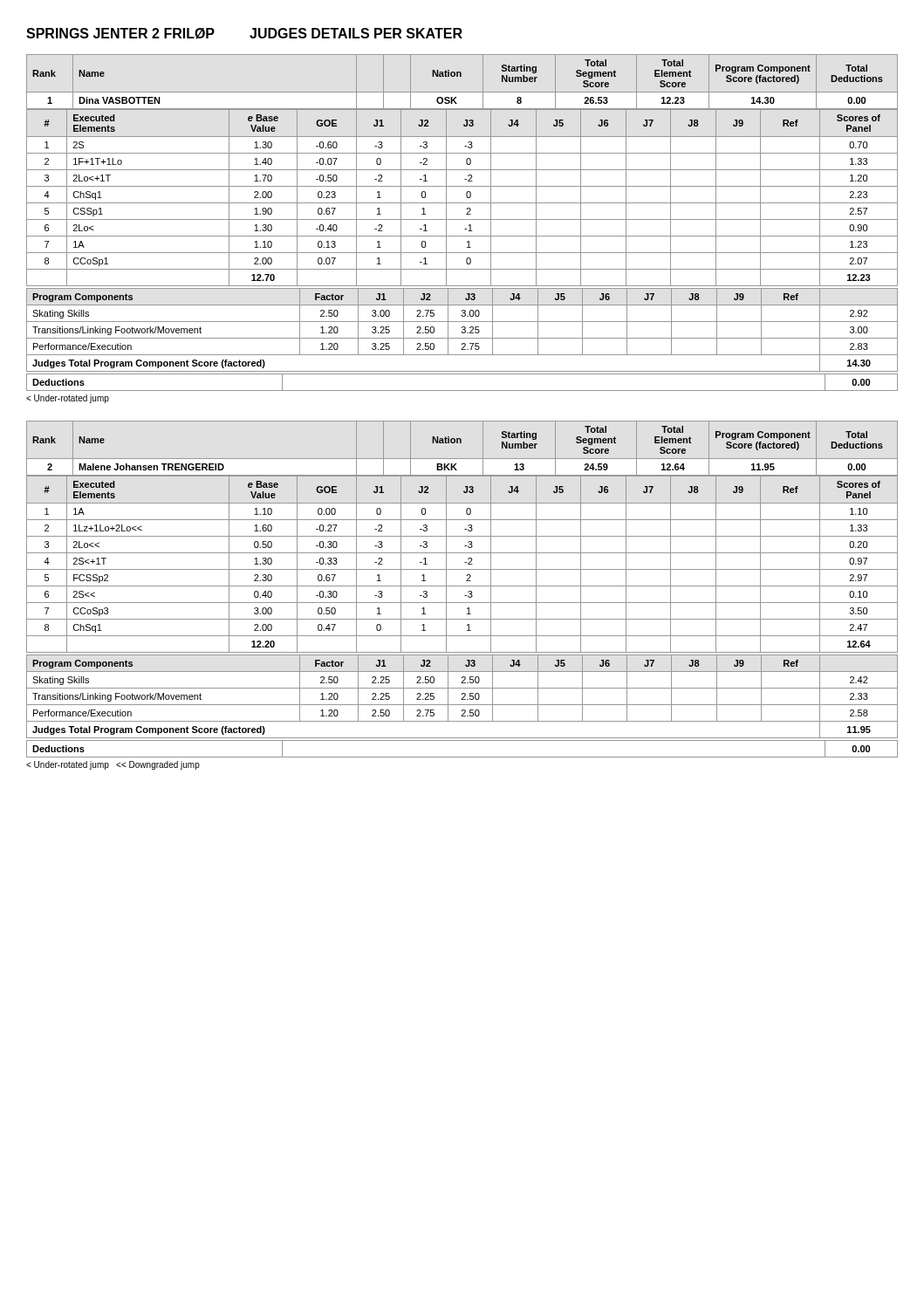The width and height of the screenshot is (924, 1309).
Task: Click on the table containing "Dina VASBOTTEN"
Action: (x=462, y=82)
